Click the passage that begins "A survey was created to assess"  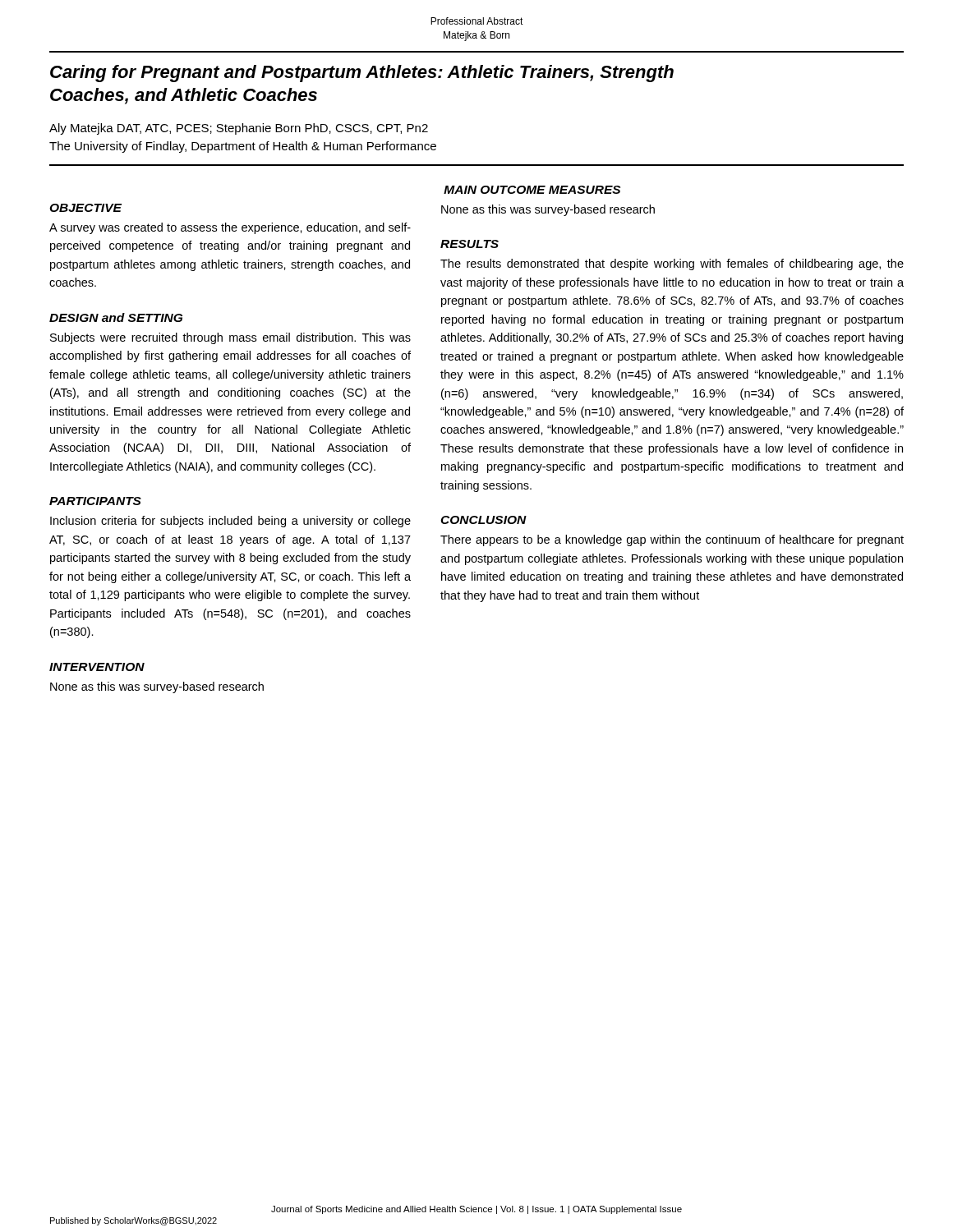coord(230,255)
